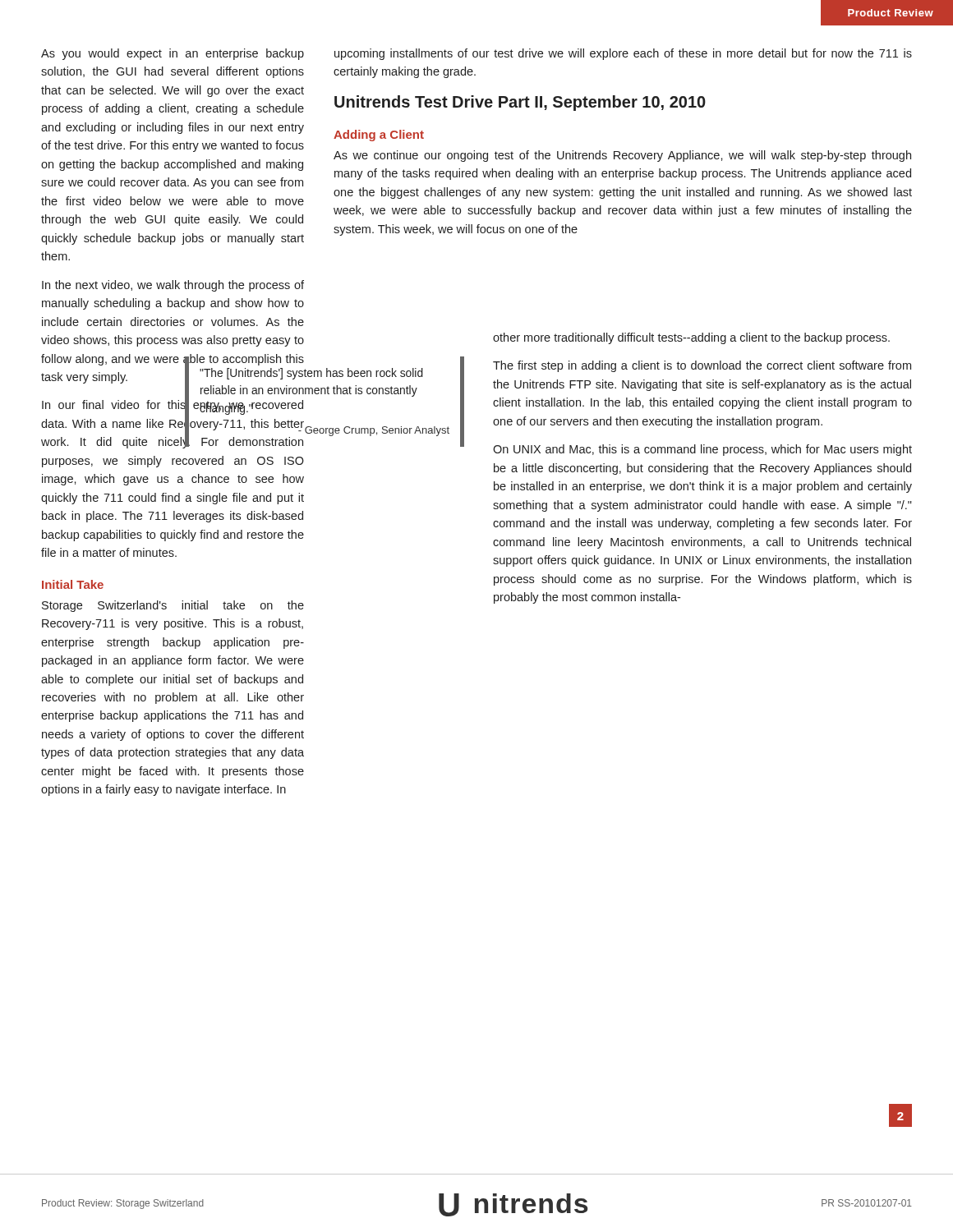Navigate to the text starting "In our final video for"
The height and width of the screenshot is (1232, 953).
pyautogui.click(x=173, y=479)
